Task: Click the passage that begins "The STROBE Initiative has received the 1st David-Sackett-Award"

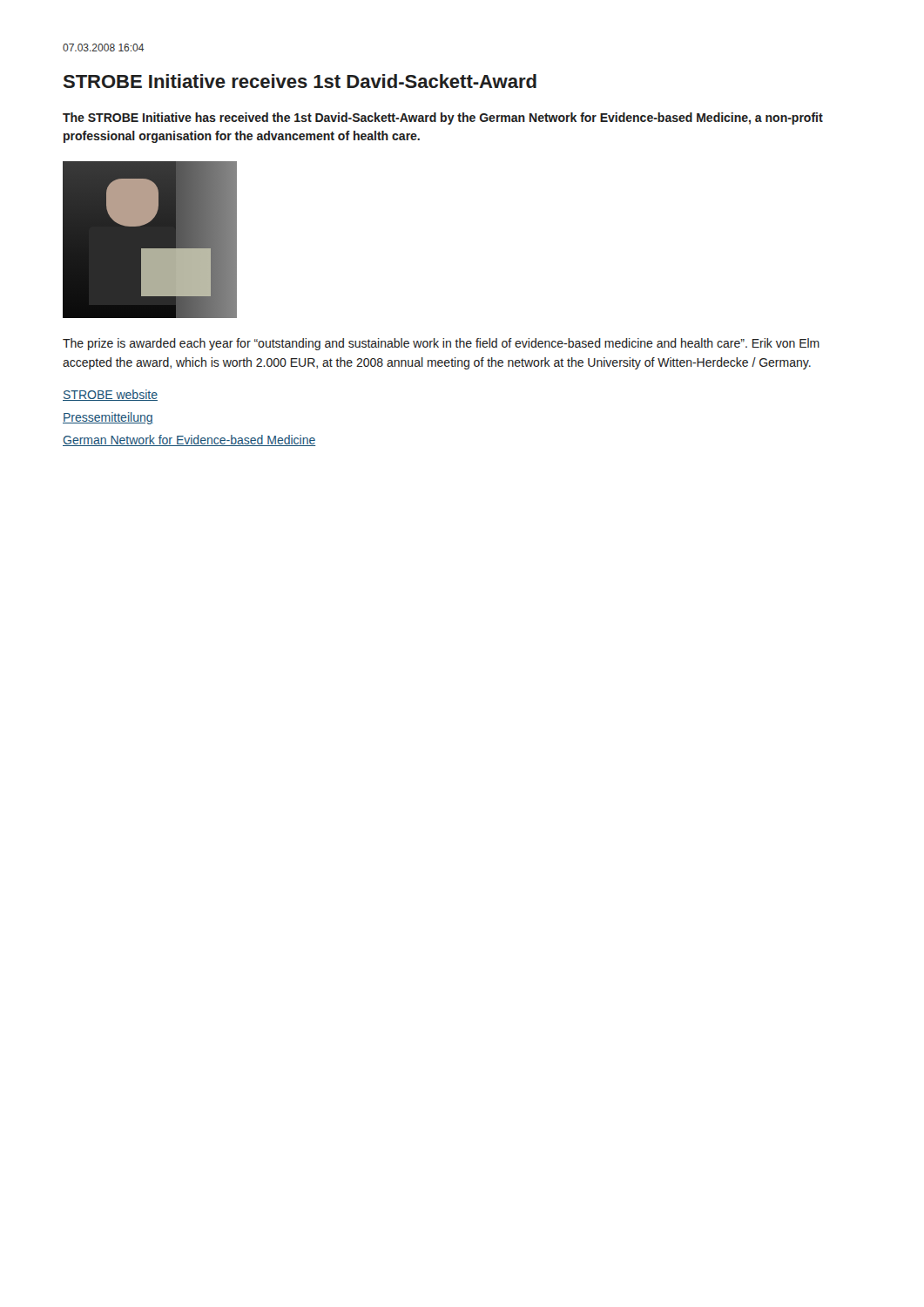Action: pyautogui.click(x=443, y=126)
